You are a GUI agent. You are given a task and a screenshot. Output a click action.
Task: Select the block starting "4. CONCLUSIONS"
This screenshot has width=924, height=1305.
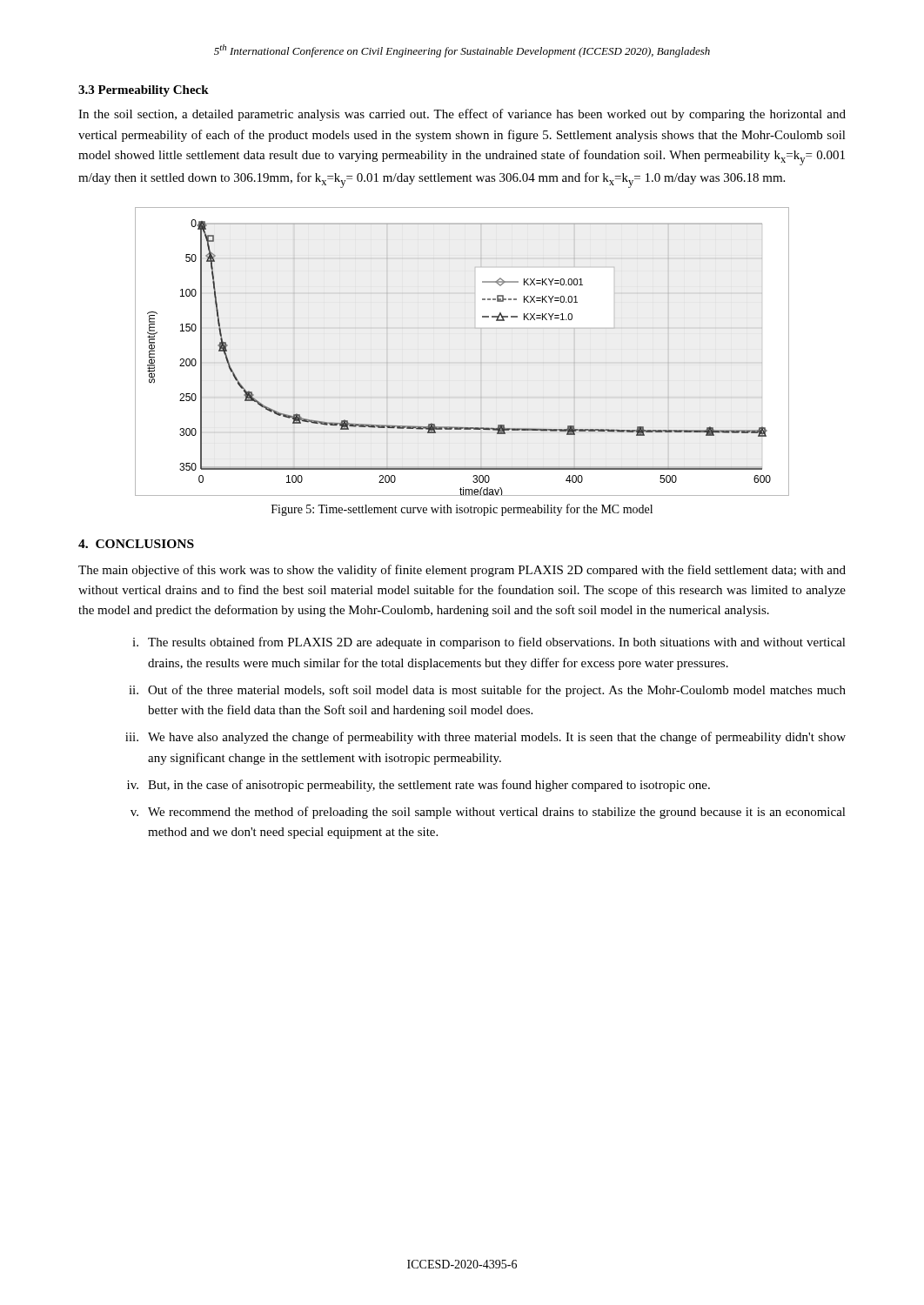tap(136, 543)
